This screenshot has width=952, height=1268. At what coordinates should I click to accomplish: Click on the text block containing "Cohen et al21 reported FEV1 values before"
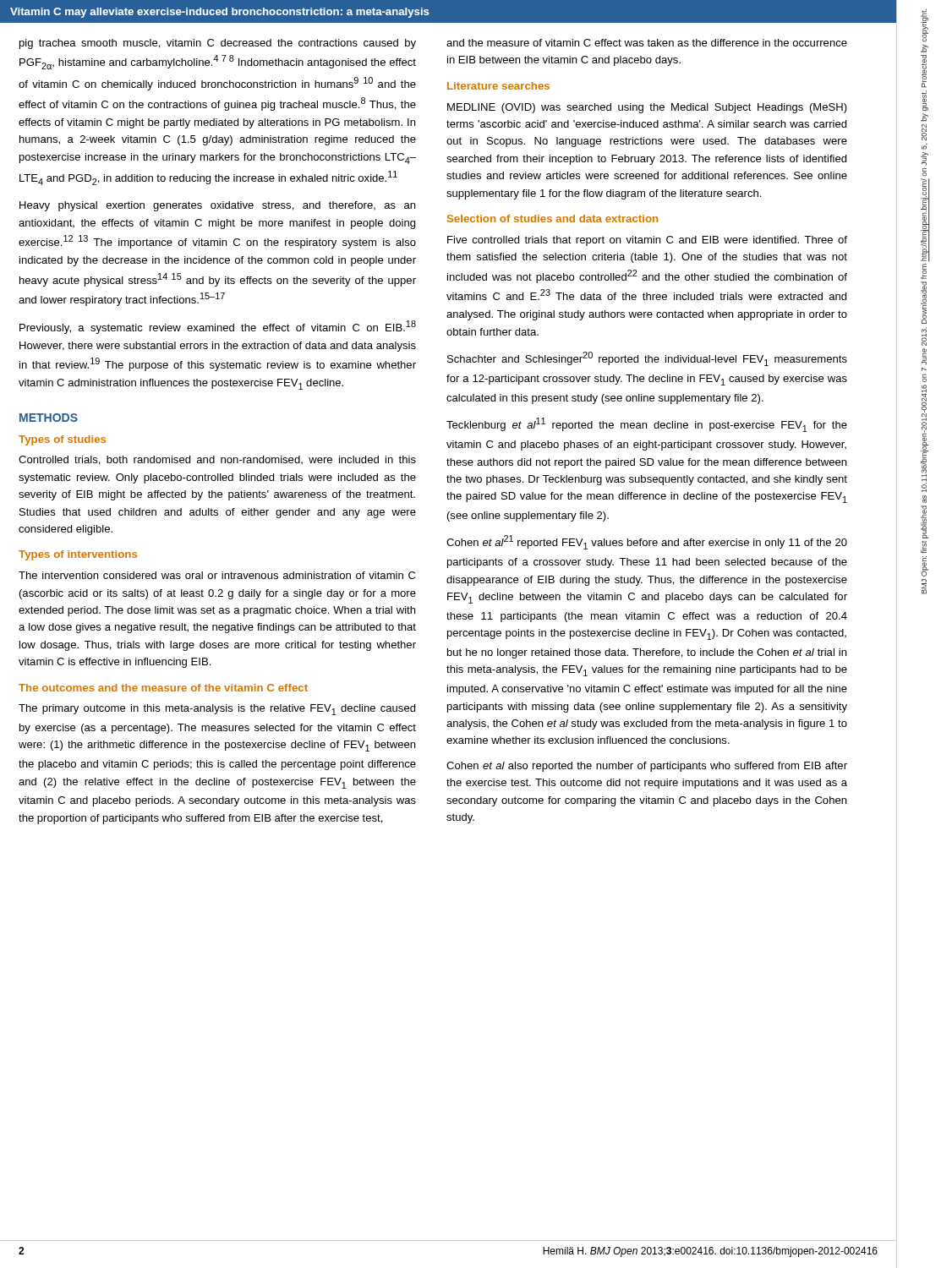click(647, 640)
